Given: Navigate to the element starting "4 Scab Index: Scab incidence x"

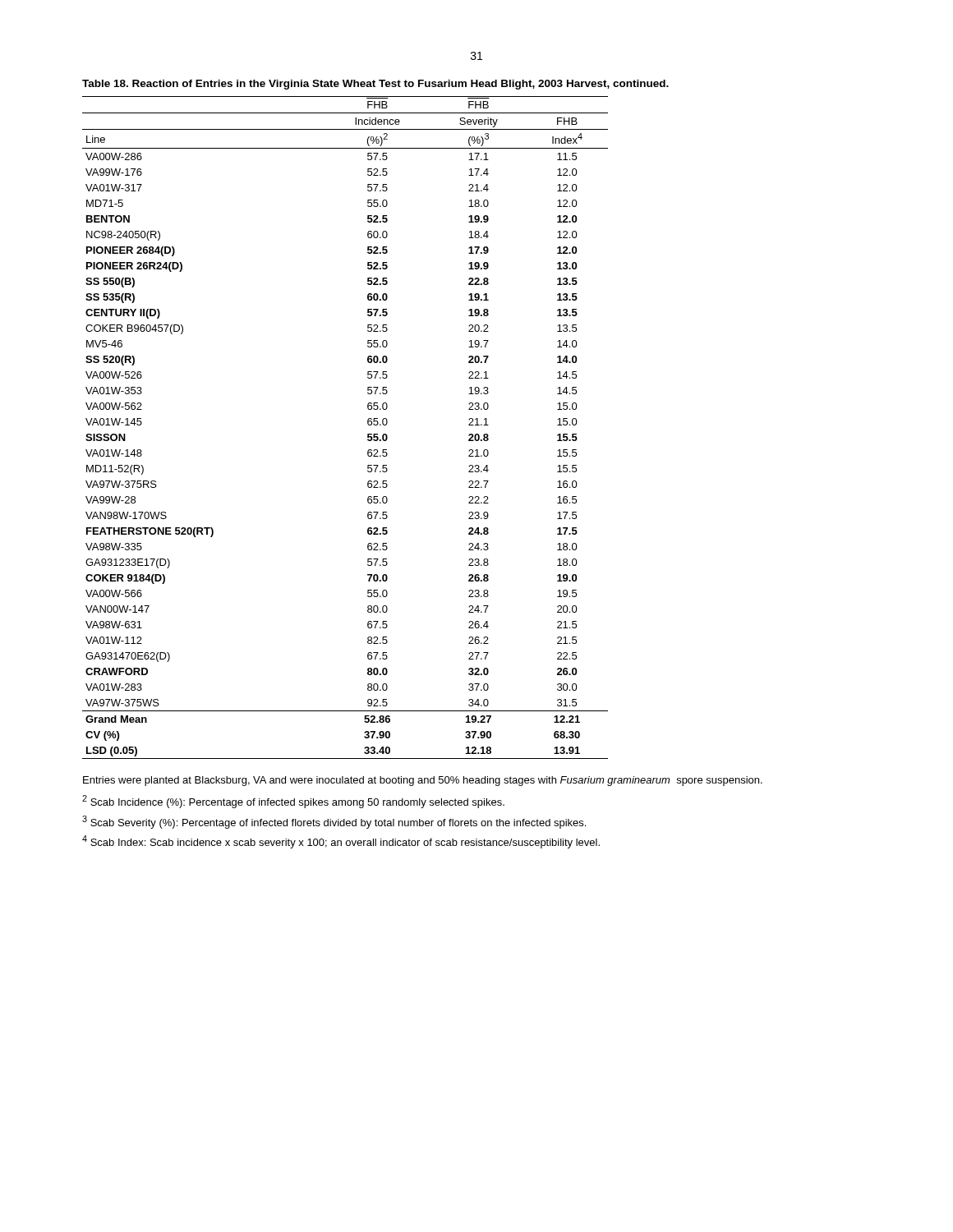Looking at the screenshot, I should (341, 842).
